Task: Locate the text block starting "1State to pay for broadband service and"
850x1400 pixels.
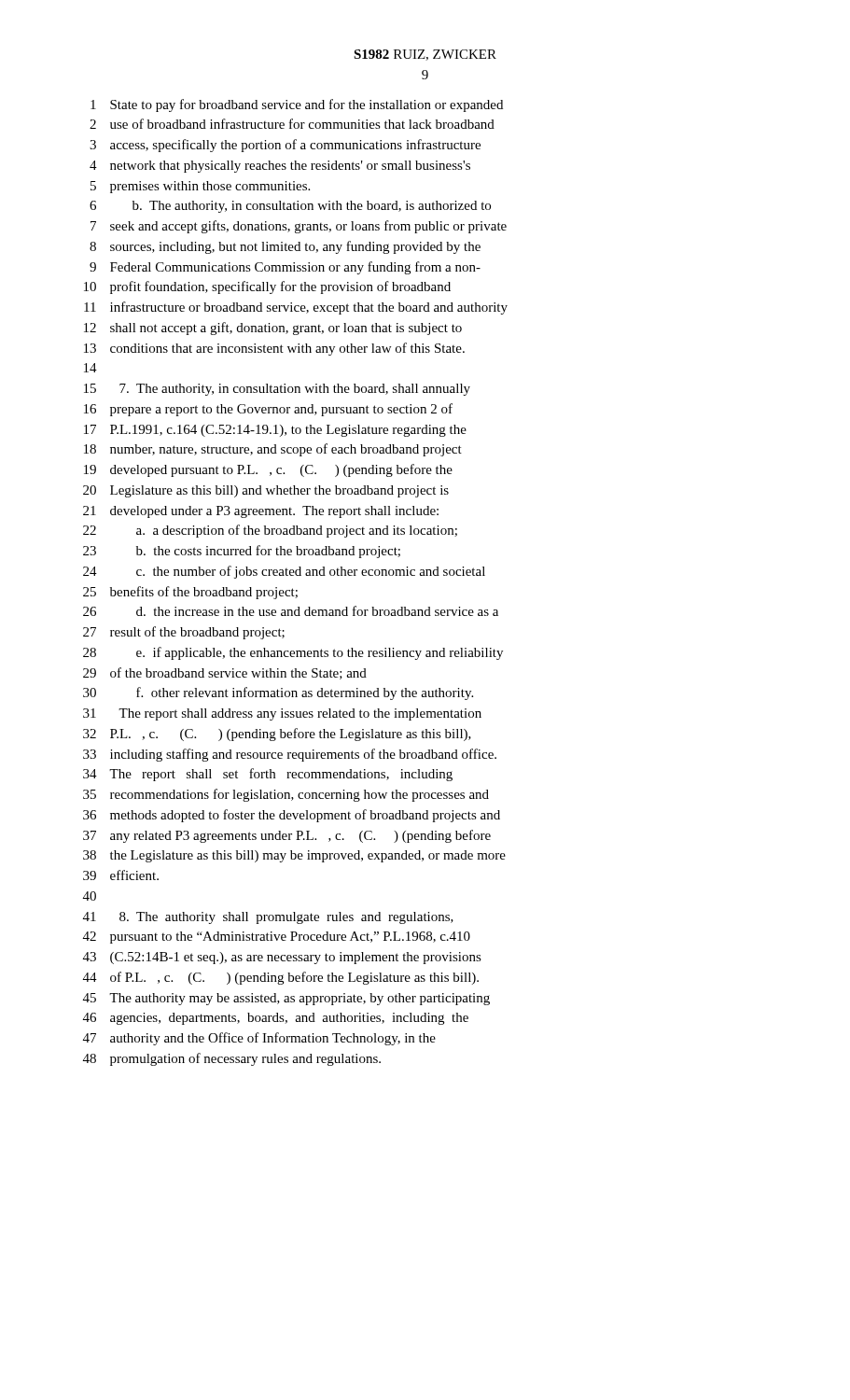Action: (425, 582)
